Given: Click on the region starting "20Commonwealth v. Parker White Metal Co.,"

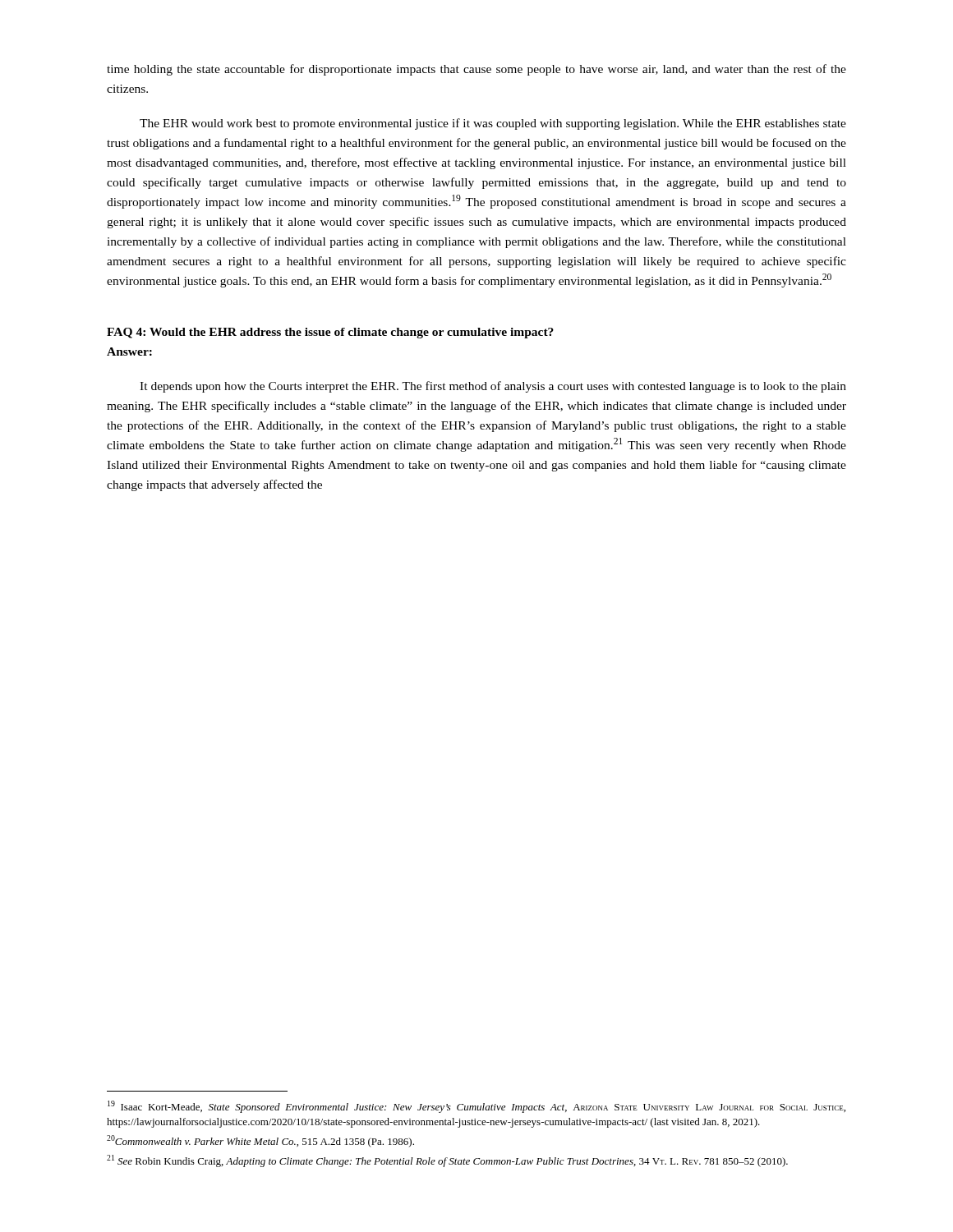Looking at the screenshot, I should click(260, 1141).
